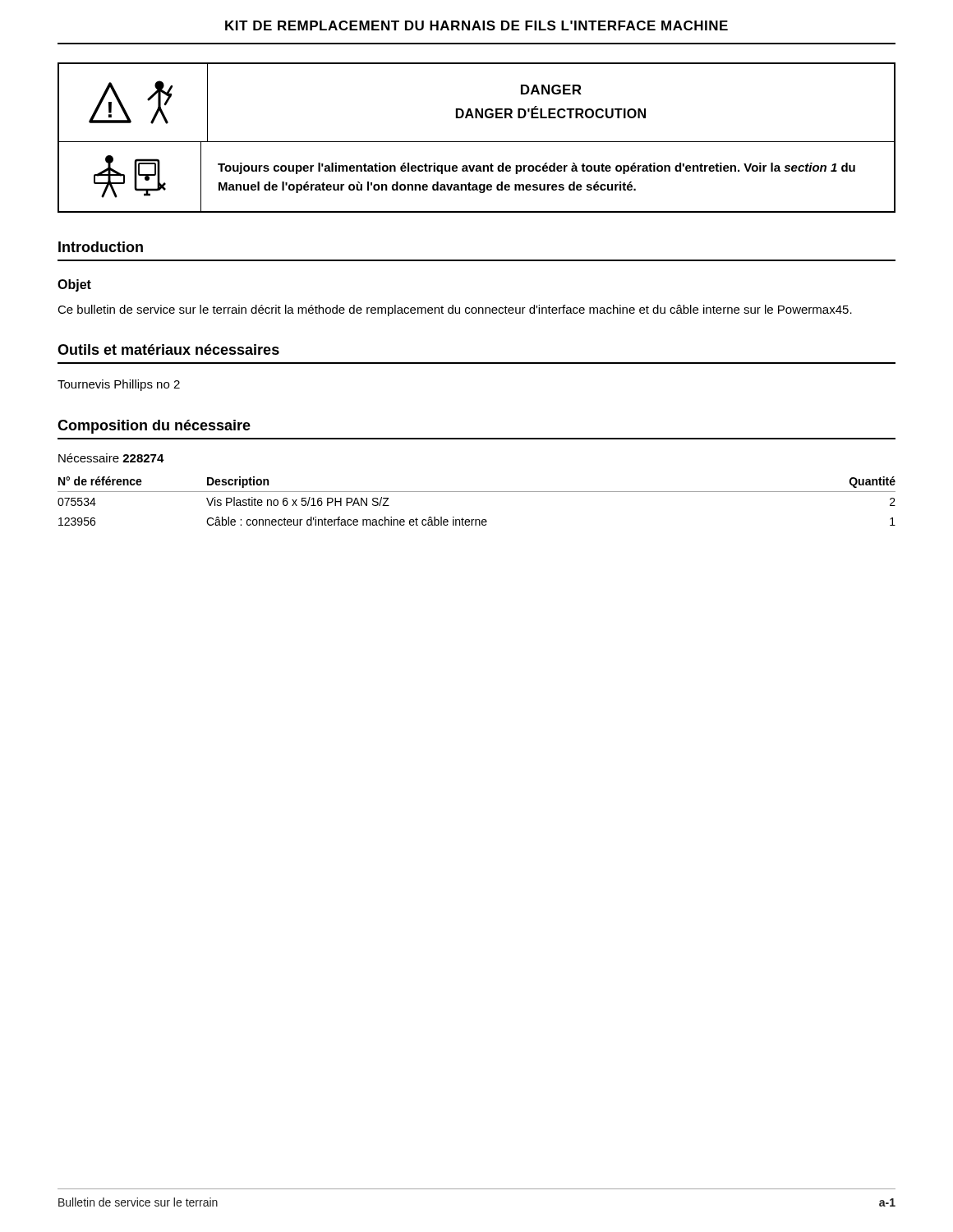Click on the section header with the text "Outils et matériaux nécessaires"

tap(168, 350)
